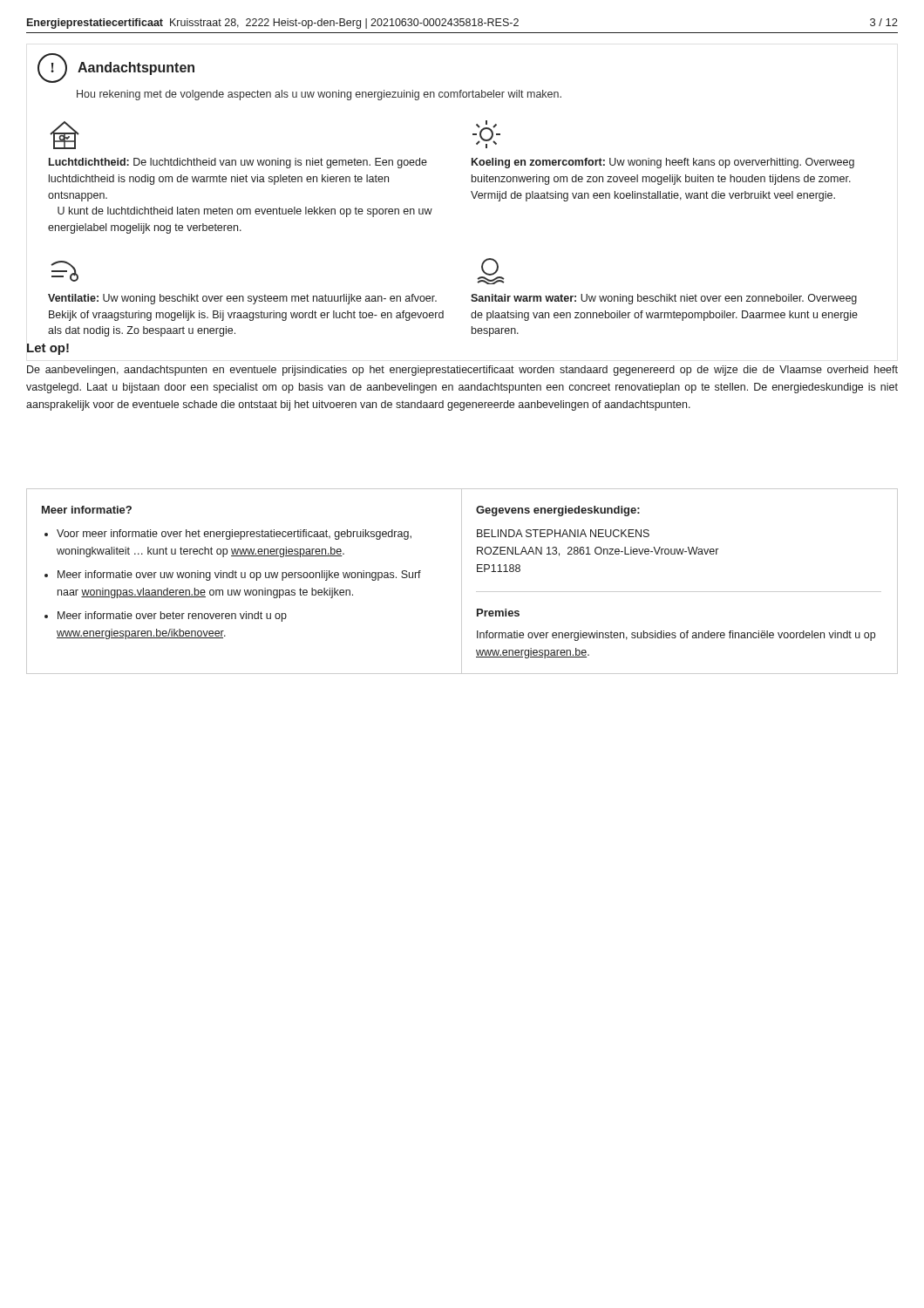This screenshot has height=1308, width=924.
Task: Locate the block of text that opens with "Ventilatie: Uw woning beschikt over een systeem met"
Action: [247, 296]
